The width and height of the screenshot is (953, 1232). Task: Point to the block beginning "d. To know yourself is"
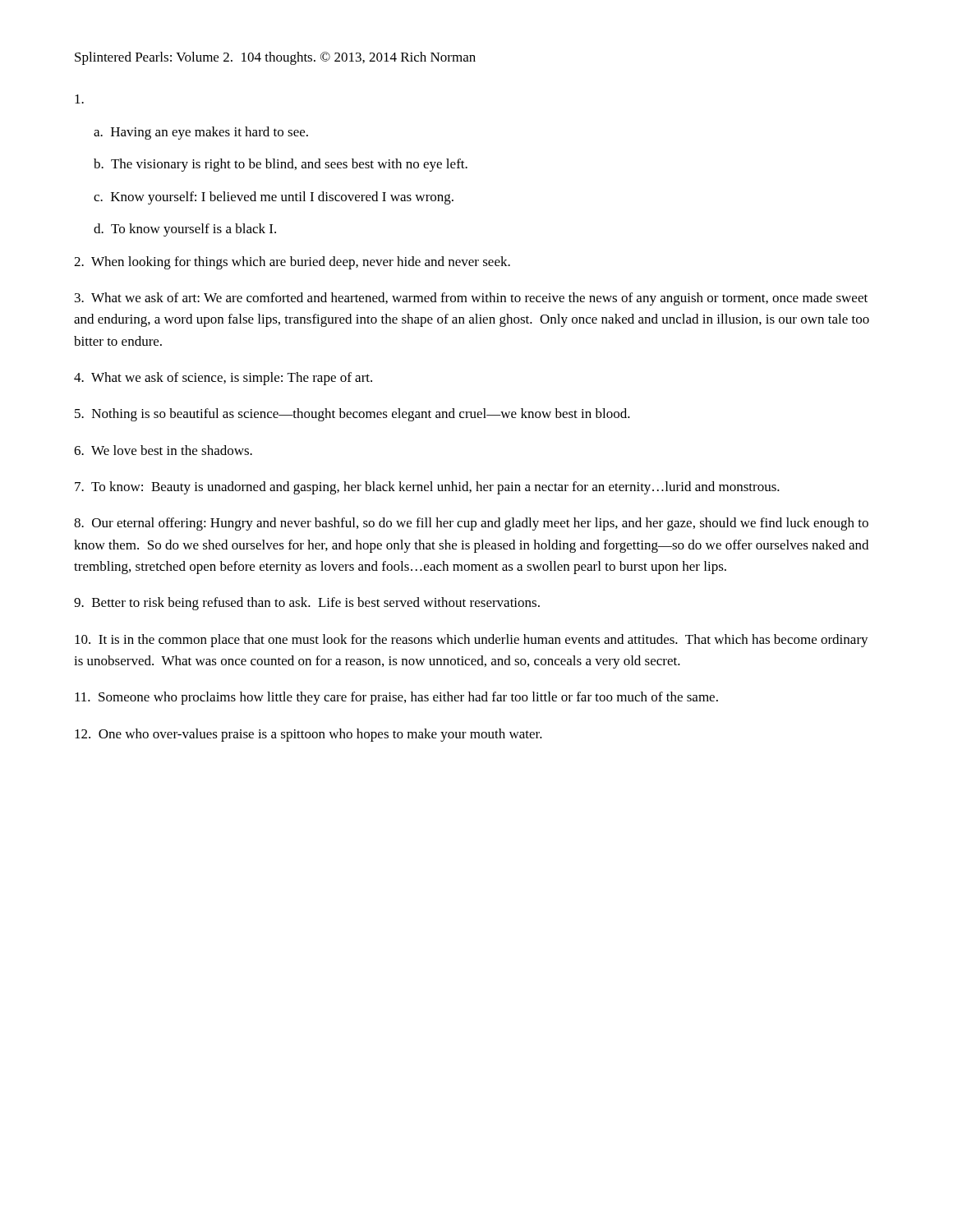tap(185, 229)
